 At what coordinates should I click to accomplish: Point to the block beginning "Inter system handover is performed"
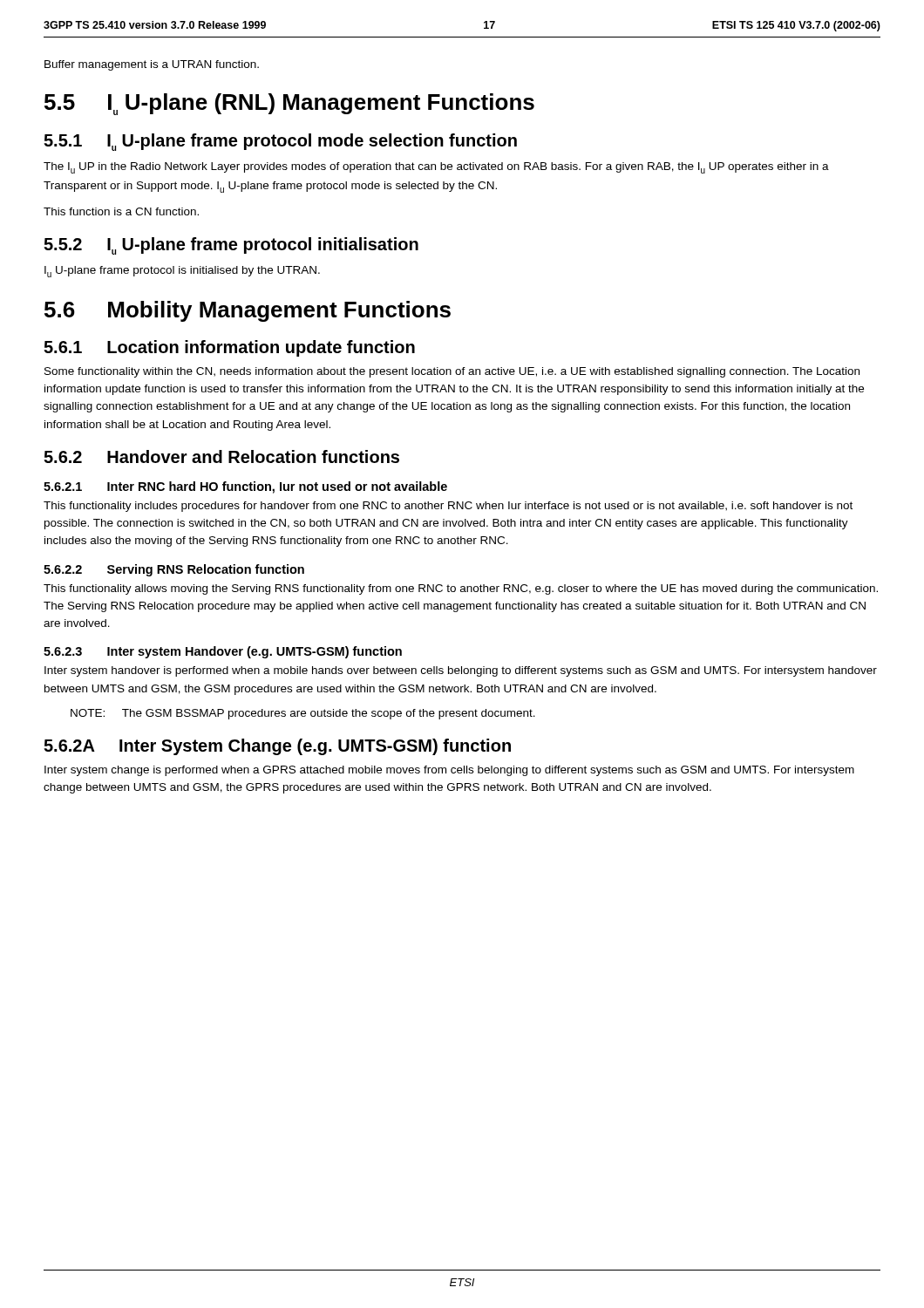(462, 680)
